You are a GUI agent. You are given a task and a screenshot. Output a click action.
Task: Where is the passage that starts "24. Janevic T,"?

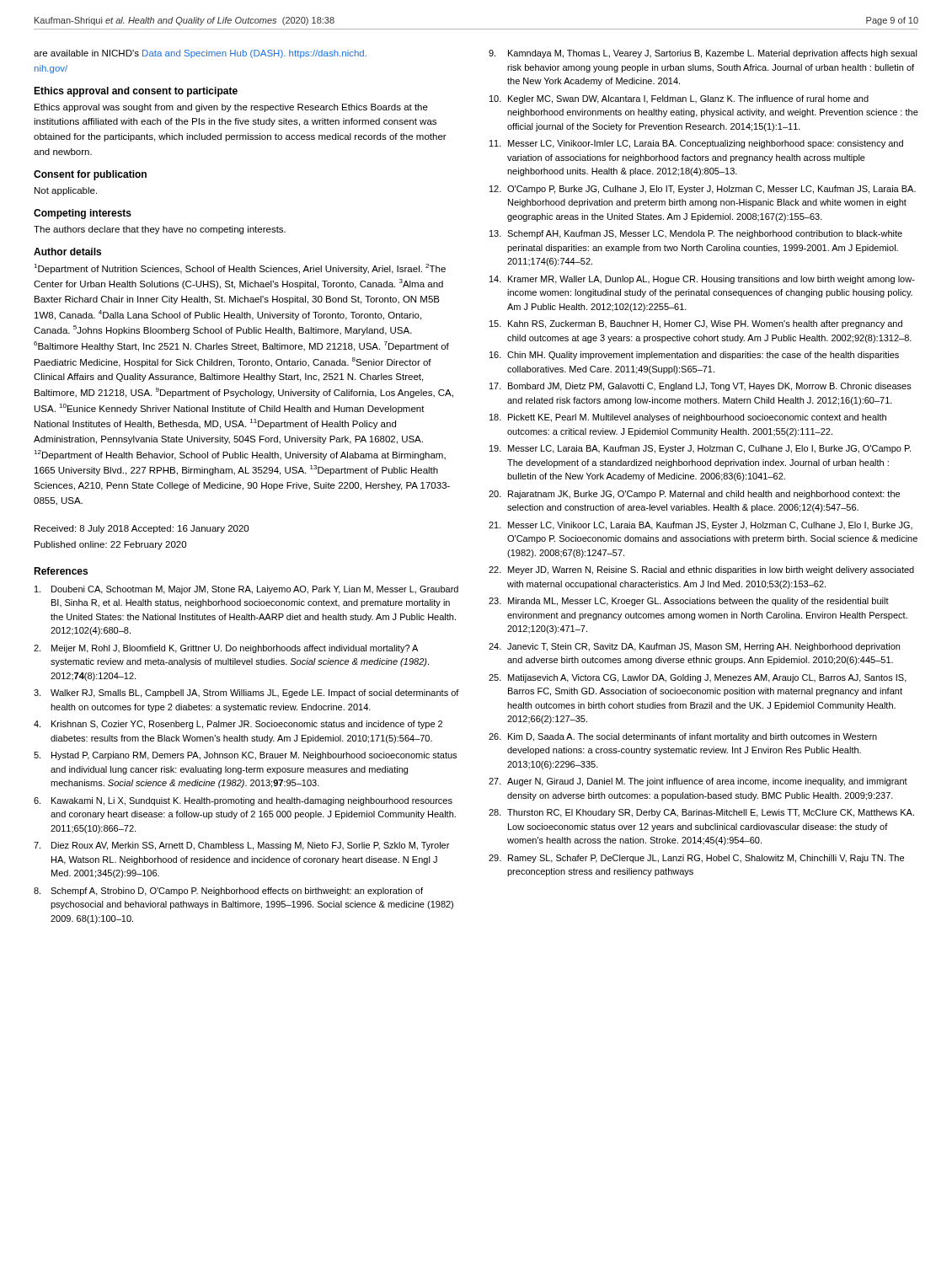703,653
